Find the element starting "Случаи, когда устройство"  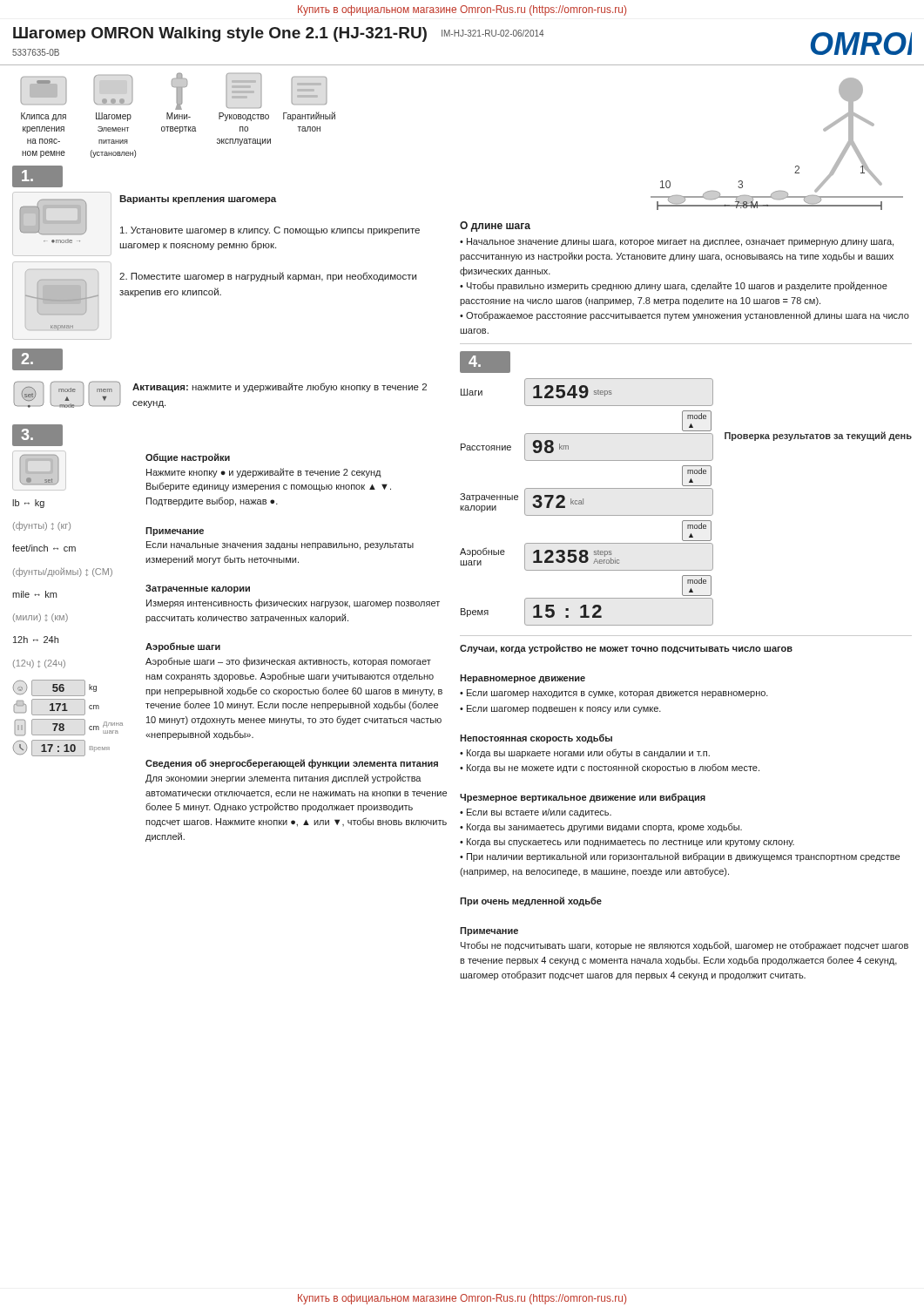[x=684, y=812]
